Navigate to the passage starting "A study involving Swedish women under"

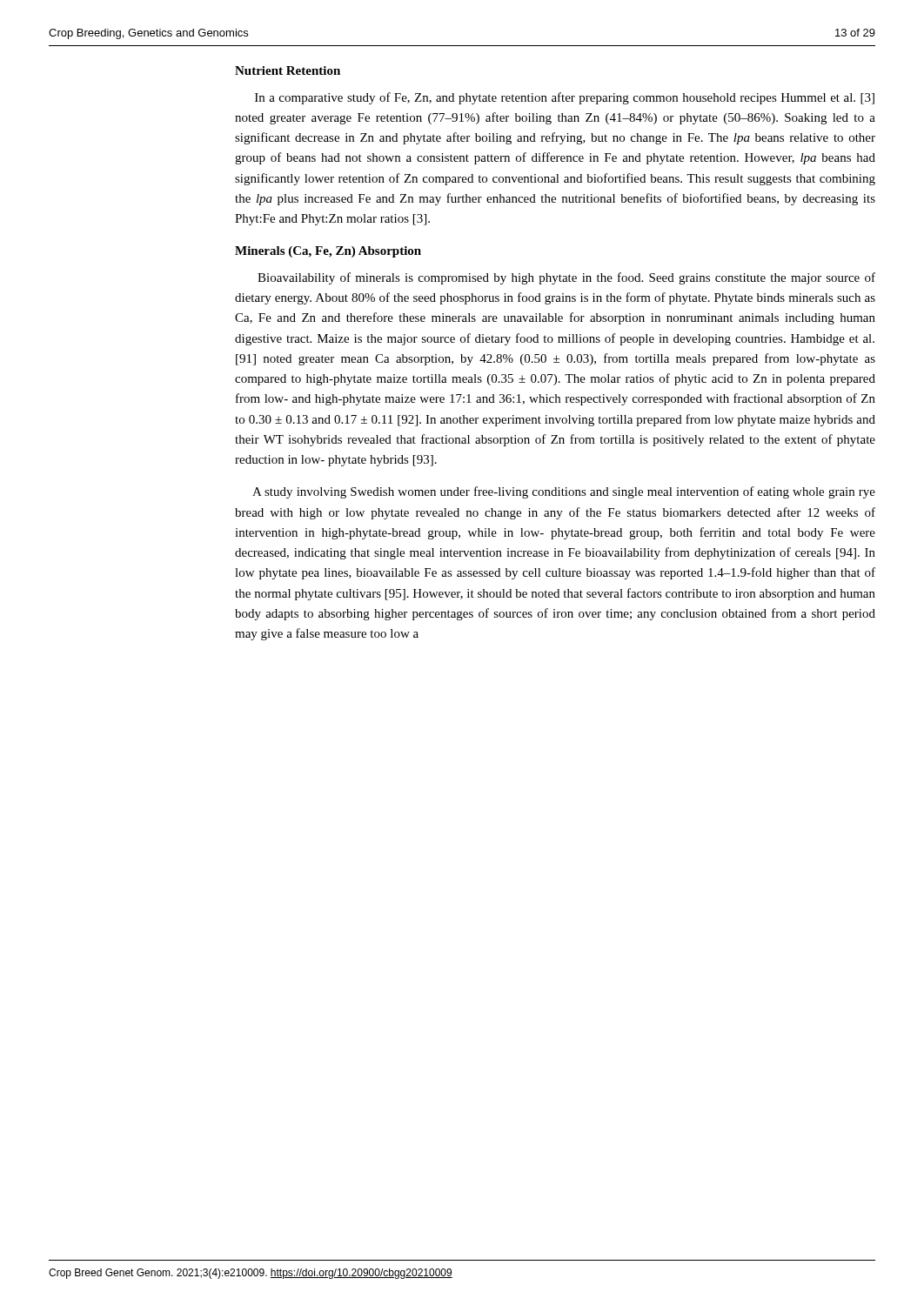point(555,563)
